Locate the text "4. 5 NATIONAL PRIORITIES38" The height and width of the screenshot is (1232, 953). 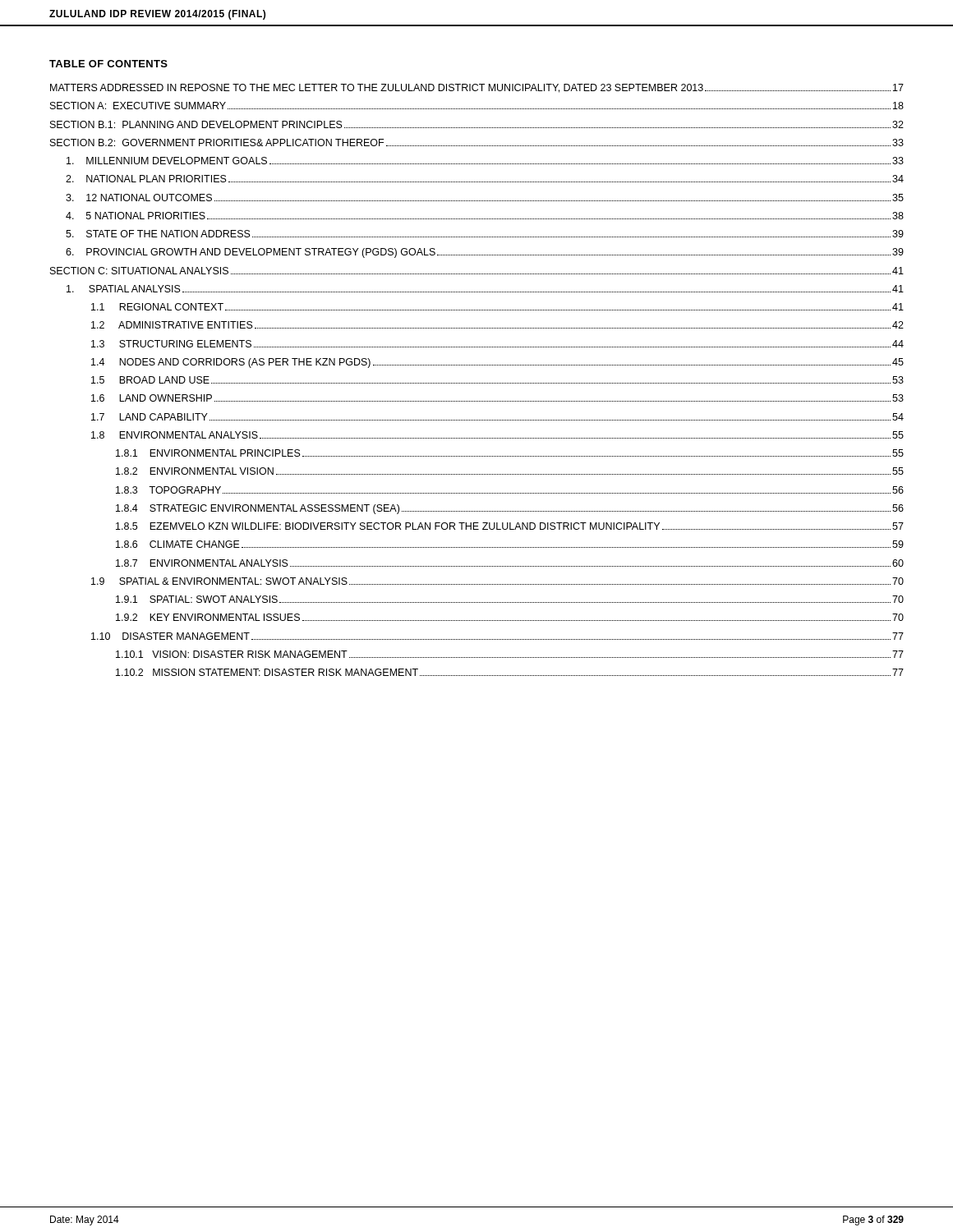[485, 216]
